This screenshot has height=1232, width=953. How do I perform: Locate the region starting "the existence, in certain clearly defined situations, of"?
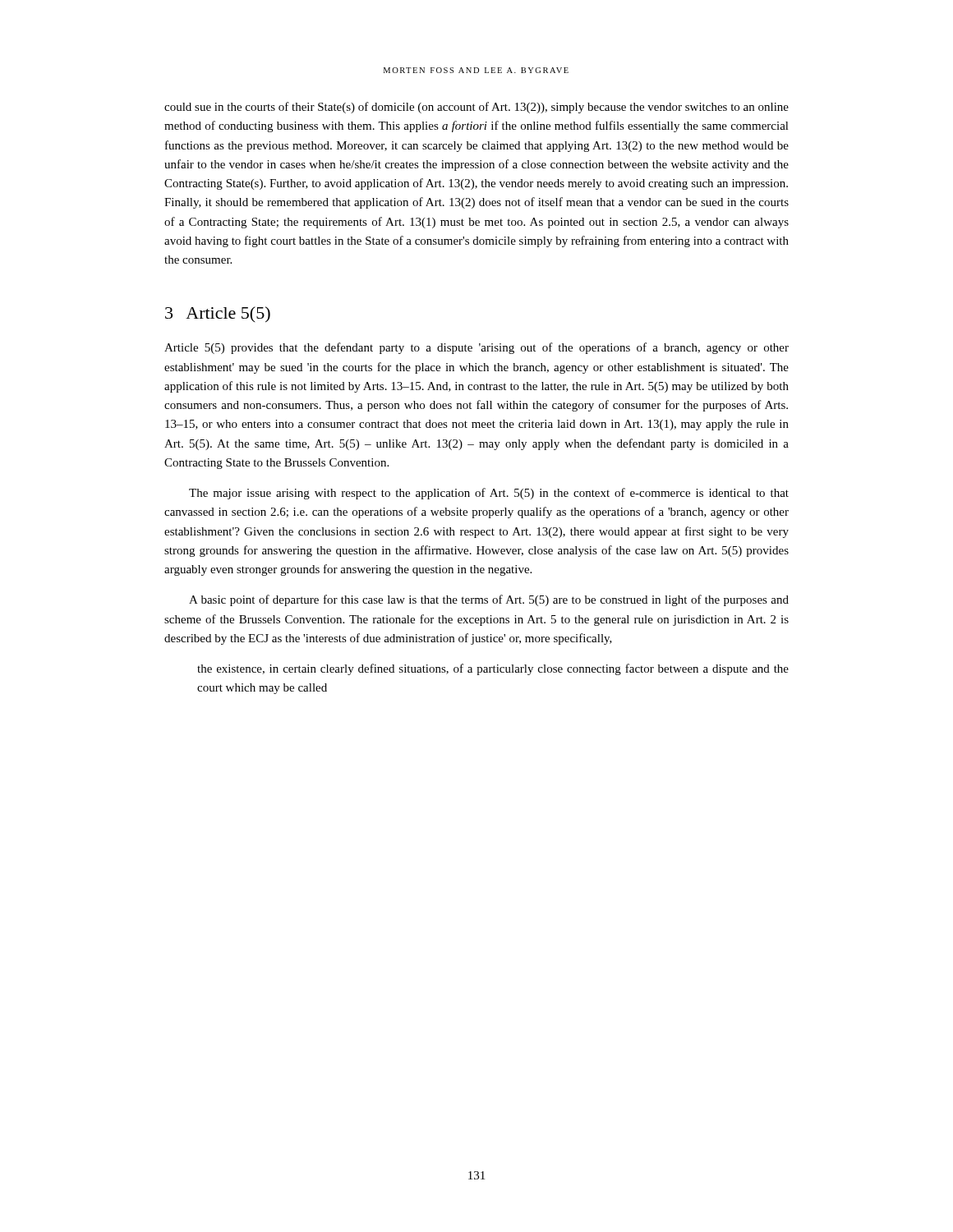(493, 678)
